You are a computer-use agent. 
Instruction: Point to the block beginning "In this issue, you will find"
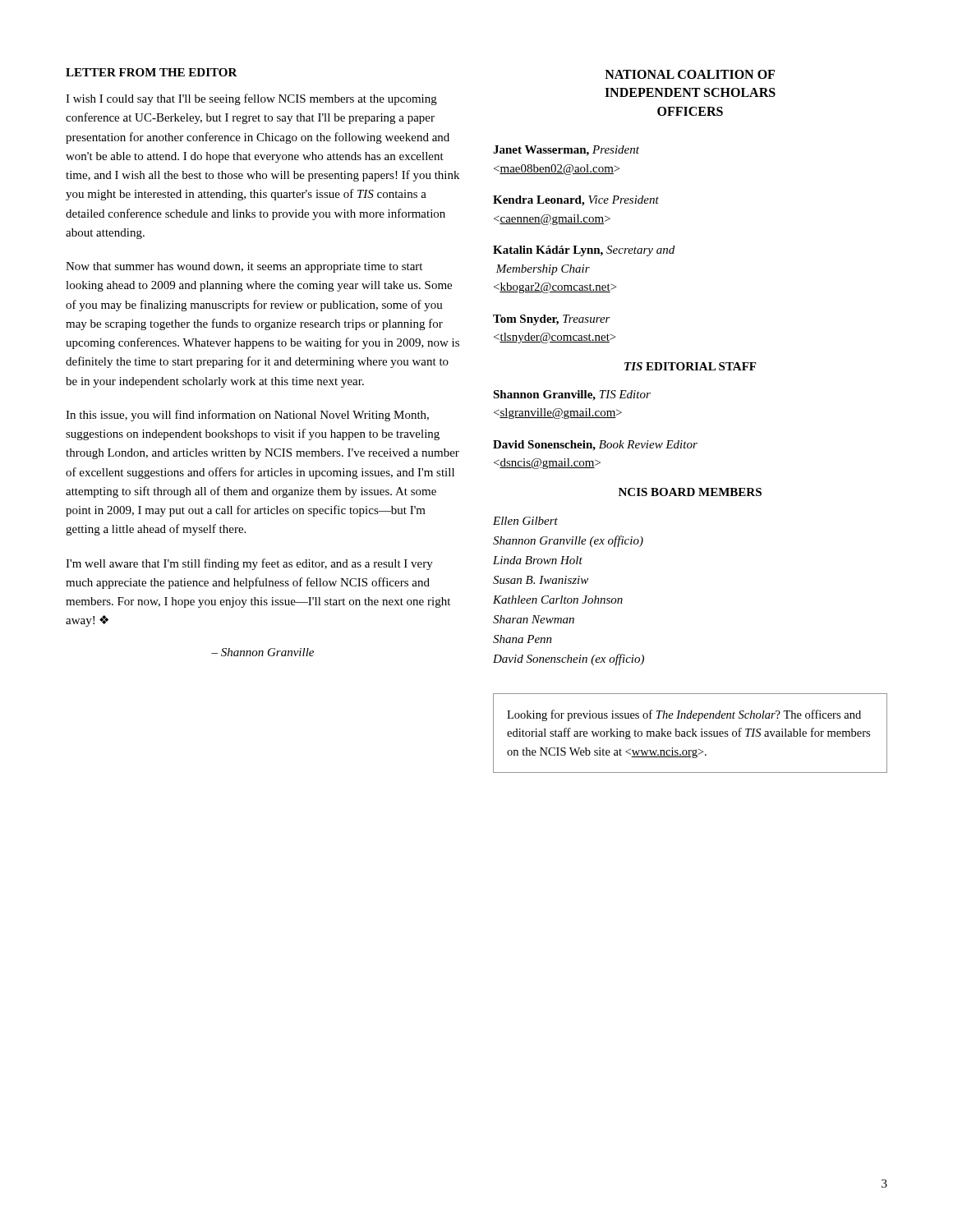pyautogui.click(x=262, y=472)
